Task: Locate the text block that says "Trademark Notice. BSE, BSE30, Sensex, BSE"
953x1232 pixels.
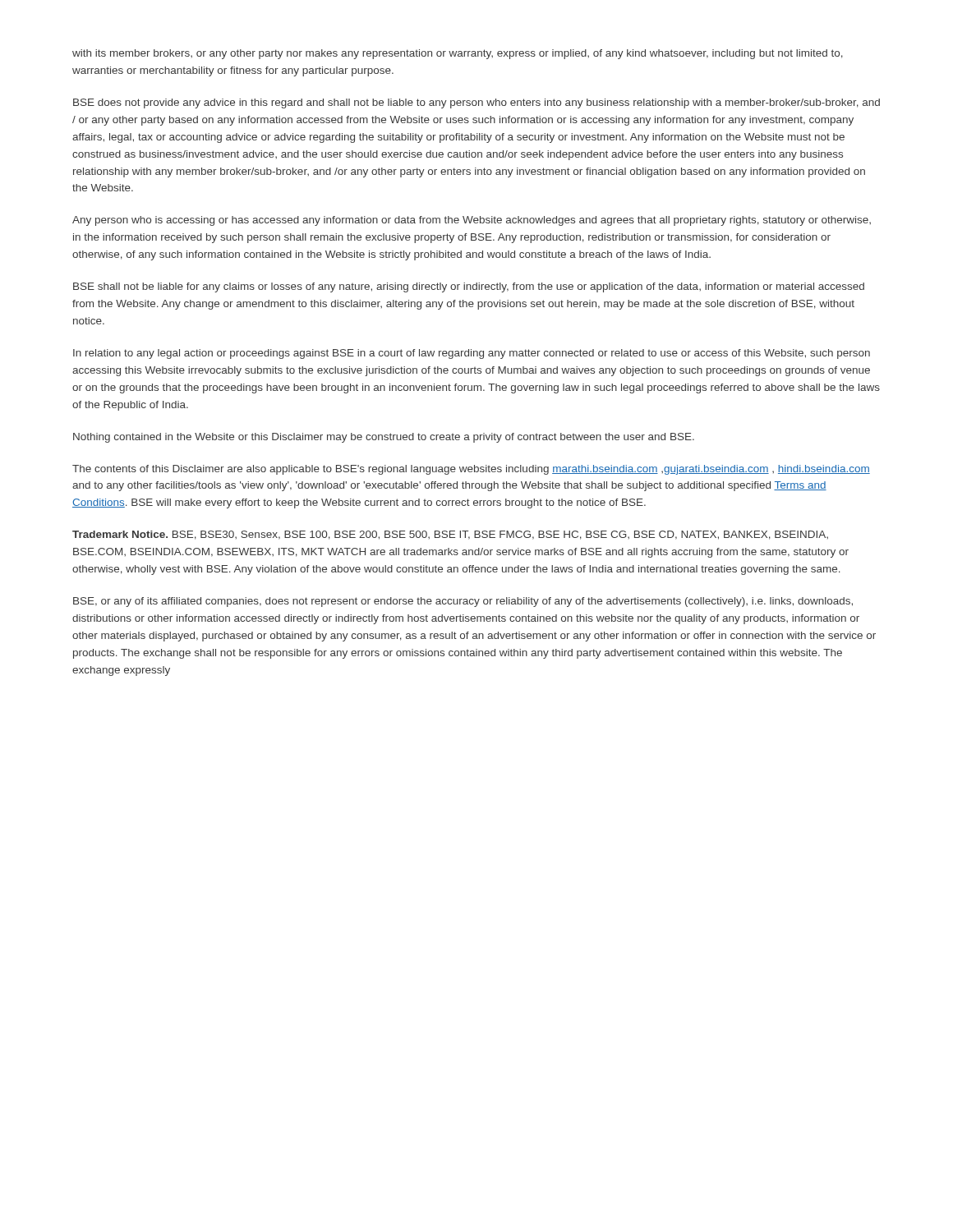Action: (460, 552)
